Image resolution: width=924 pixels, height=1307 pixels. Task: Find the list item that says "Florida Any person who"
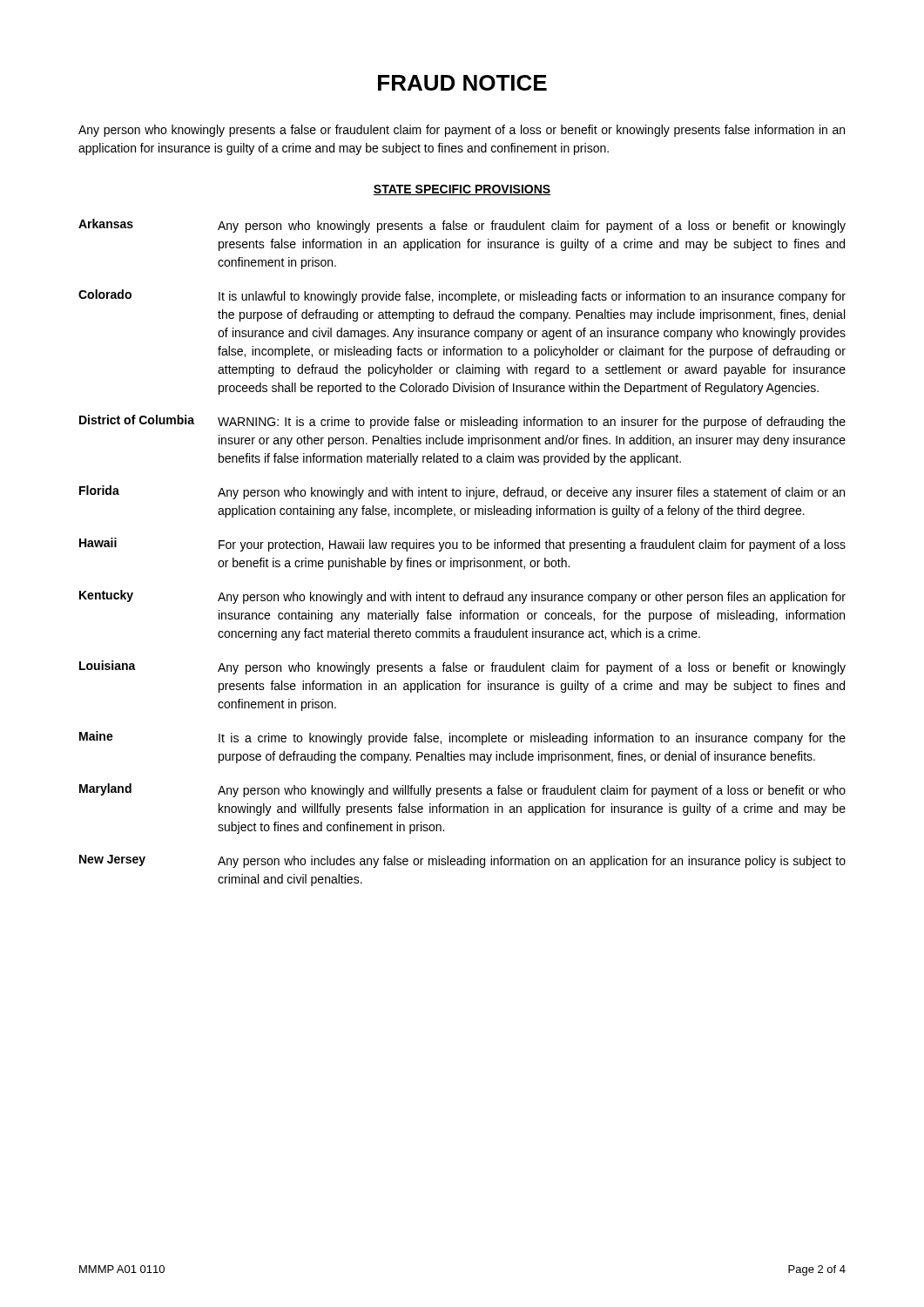click(462, 502)
